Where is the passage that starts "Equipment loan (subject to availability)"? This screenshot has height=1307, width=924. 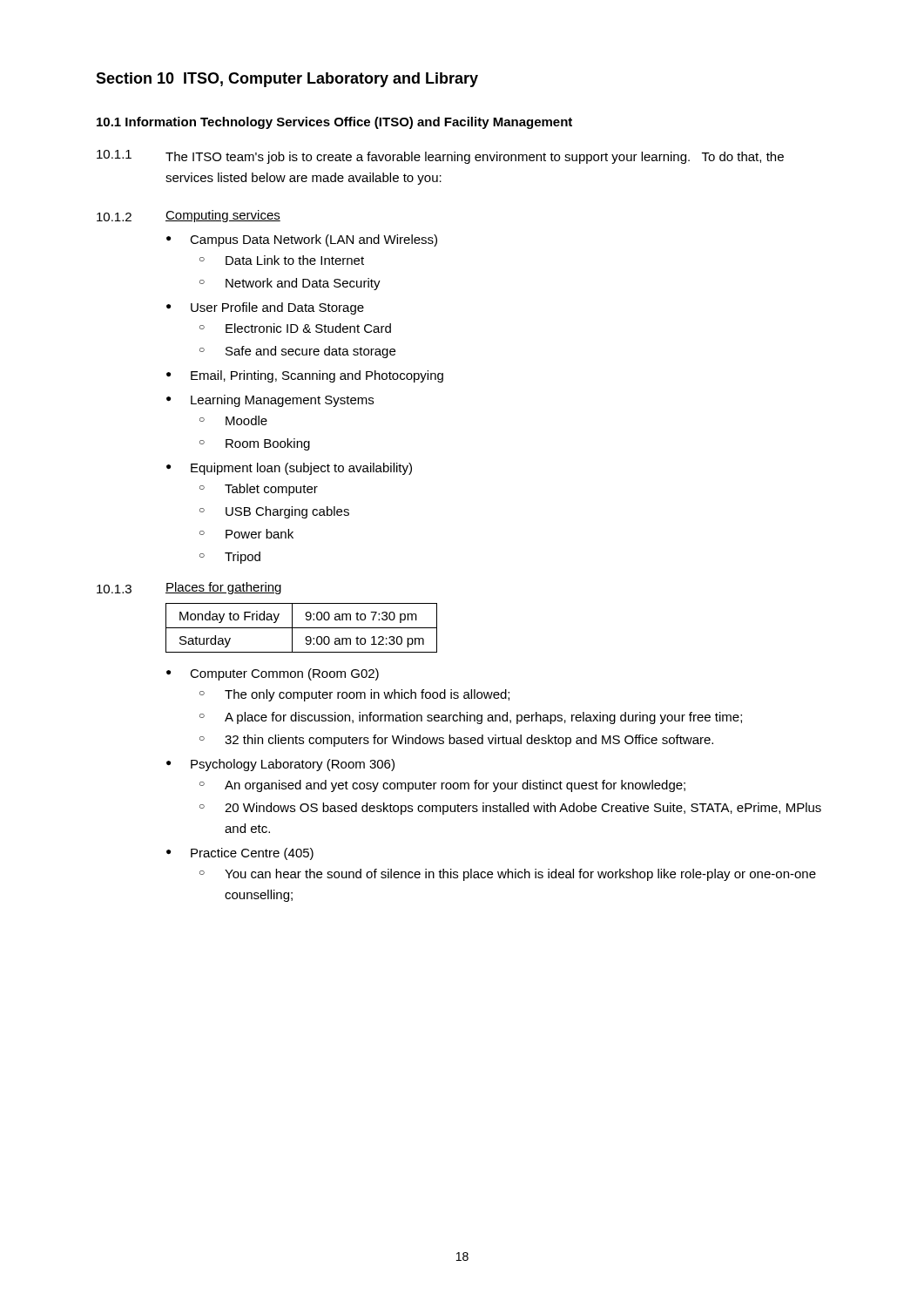pos(301,469)
